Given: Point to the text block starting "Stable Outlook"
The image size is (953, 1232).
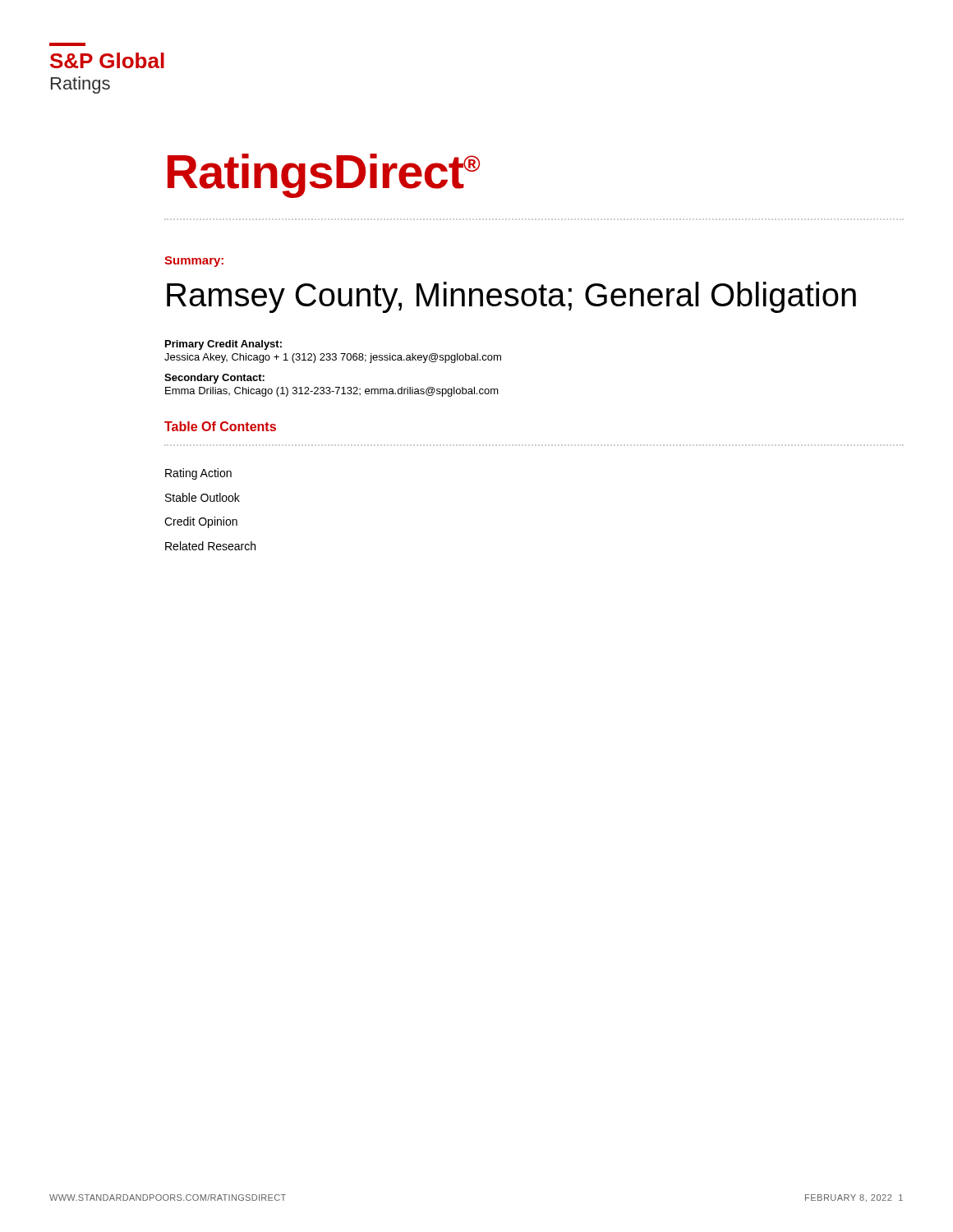Looking at the screenshot, I should (x=202, y=497).
